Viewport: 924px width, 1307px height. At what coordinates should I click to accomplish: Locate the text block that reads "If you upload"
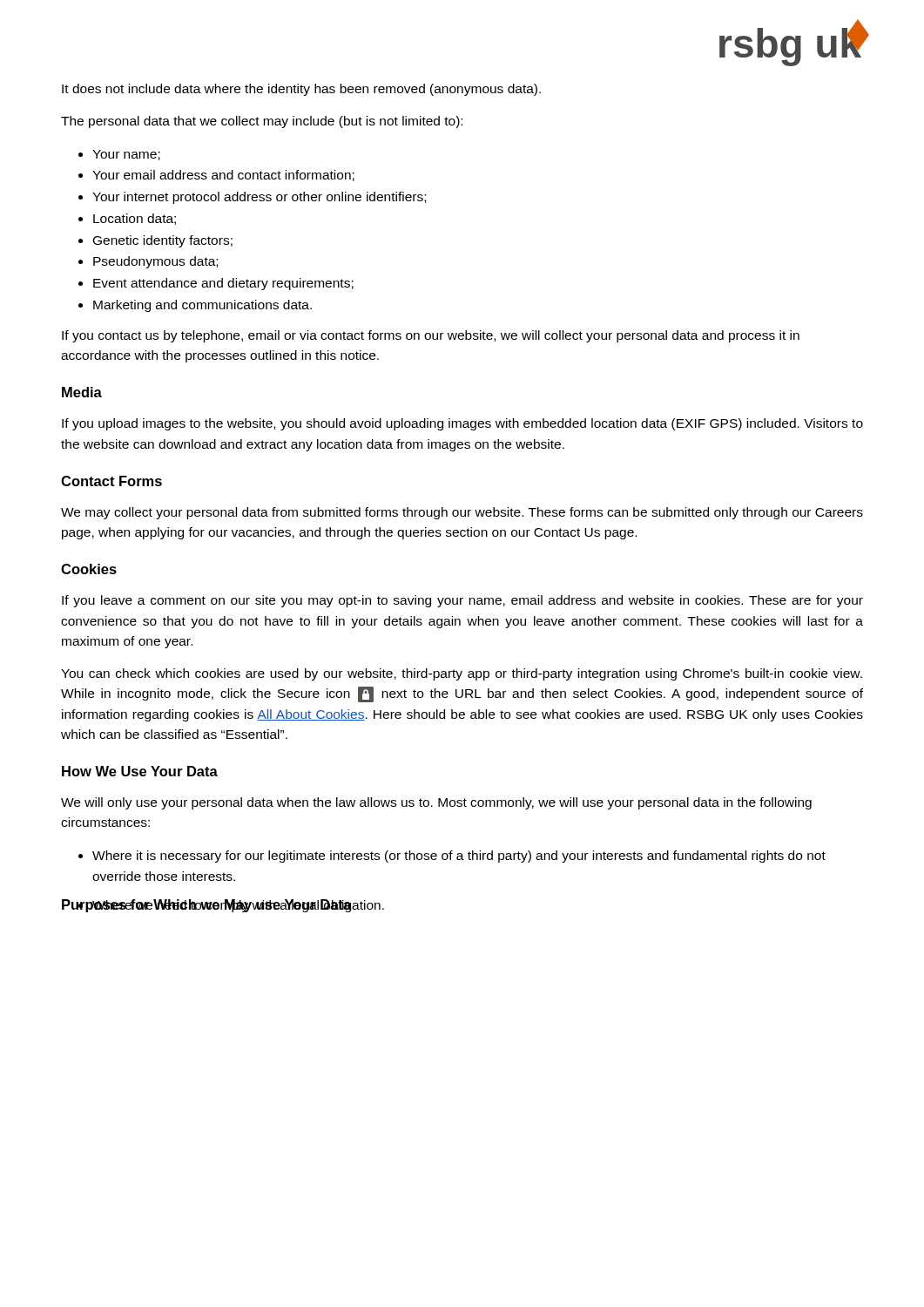tap(462, 433)
